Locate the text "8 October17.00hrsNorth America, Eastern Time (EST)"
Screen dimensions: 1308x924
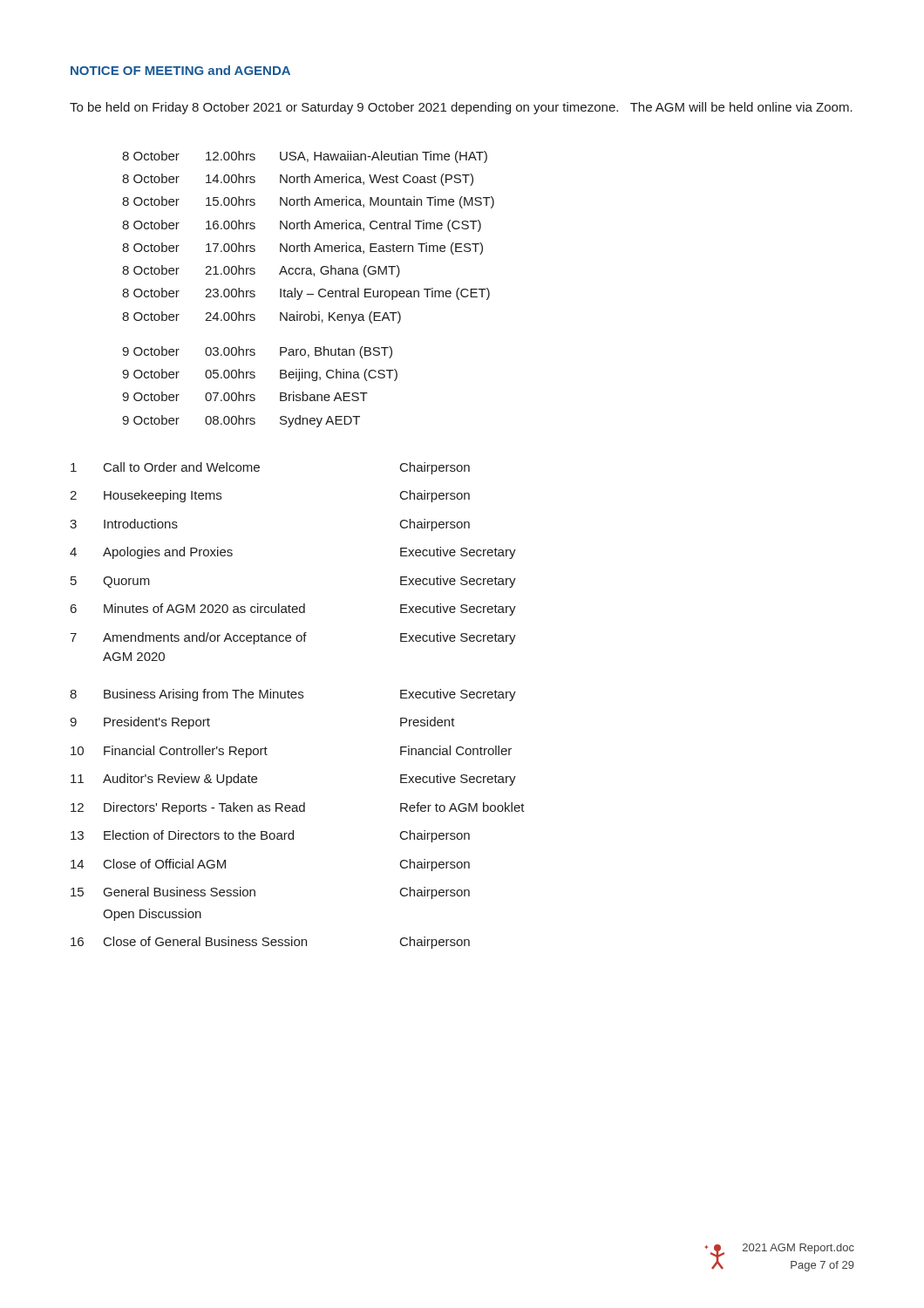[x=303, y=248]
